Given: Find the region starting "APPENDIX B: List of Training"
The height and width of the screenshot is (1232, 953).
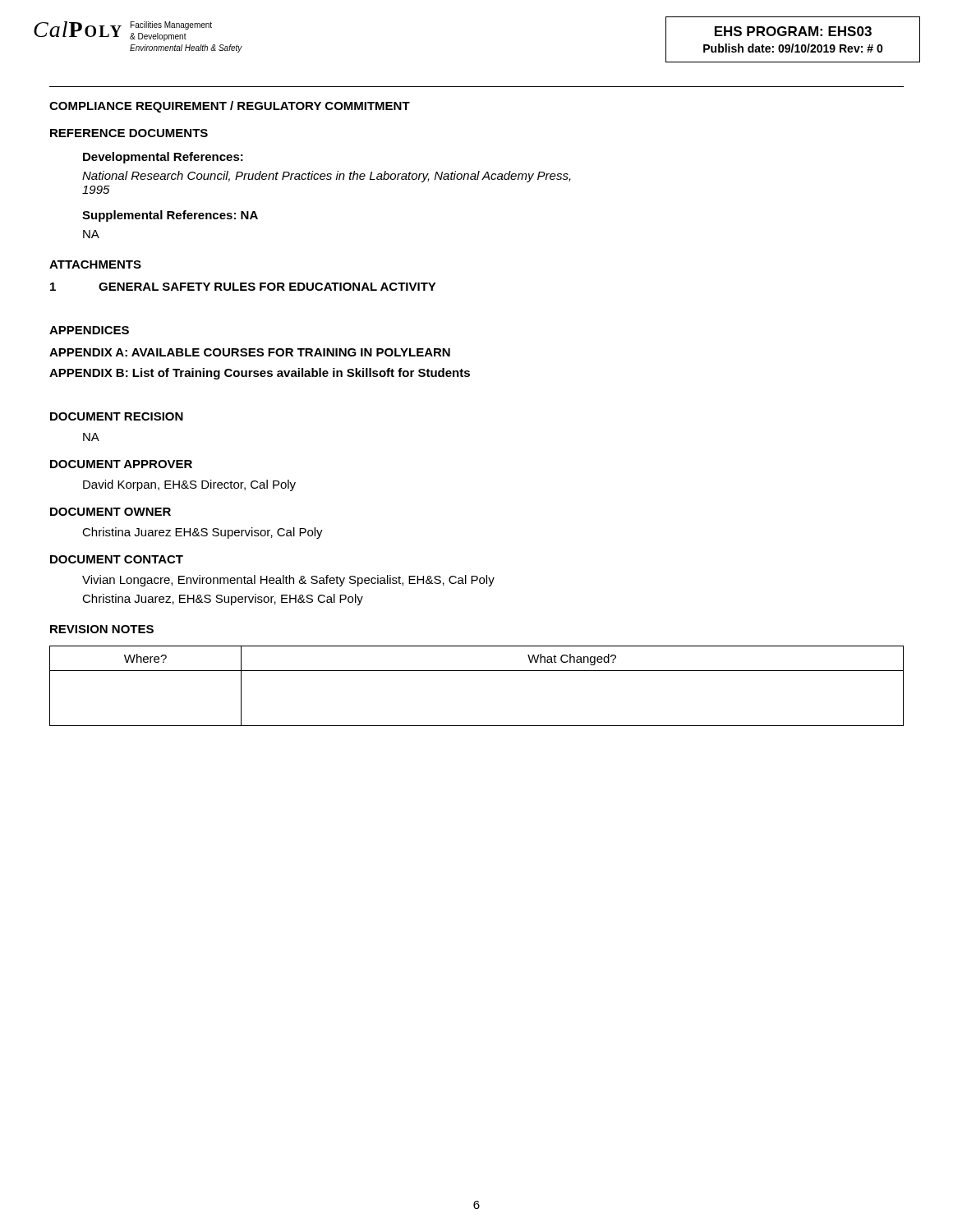Looking at the screenshot, I should click(x=260, y=372).
